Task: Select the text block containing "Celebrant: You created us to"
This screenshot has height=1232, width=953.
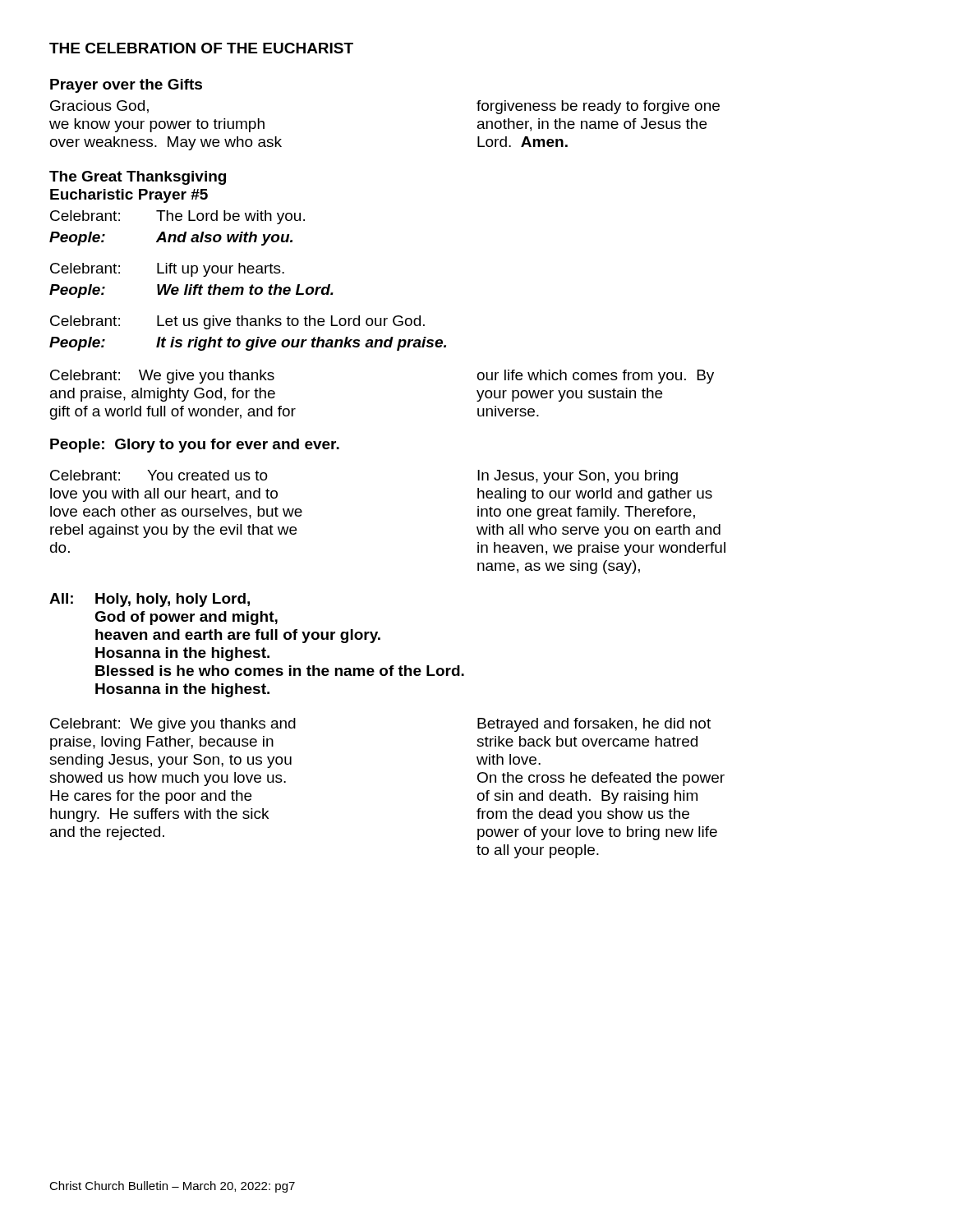Action: point(476,521)
